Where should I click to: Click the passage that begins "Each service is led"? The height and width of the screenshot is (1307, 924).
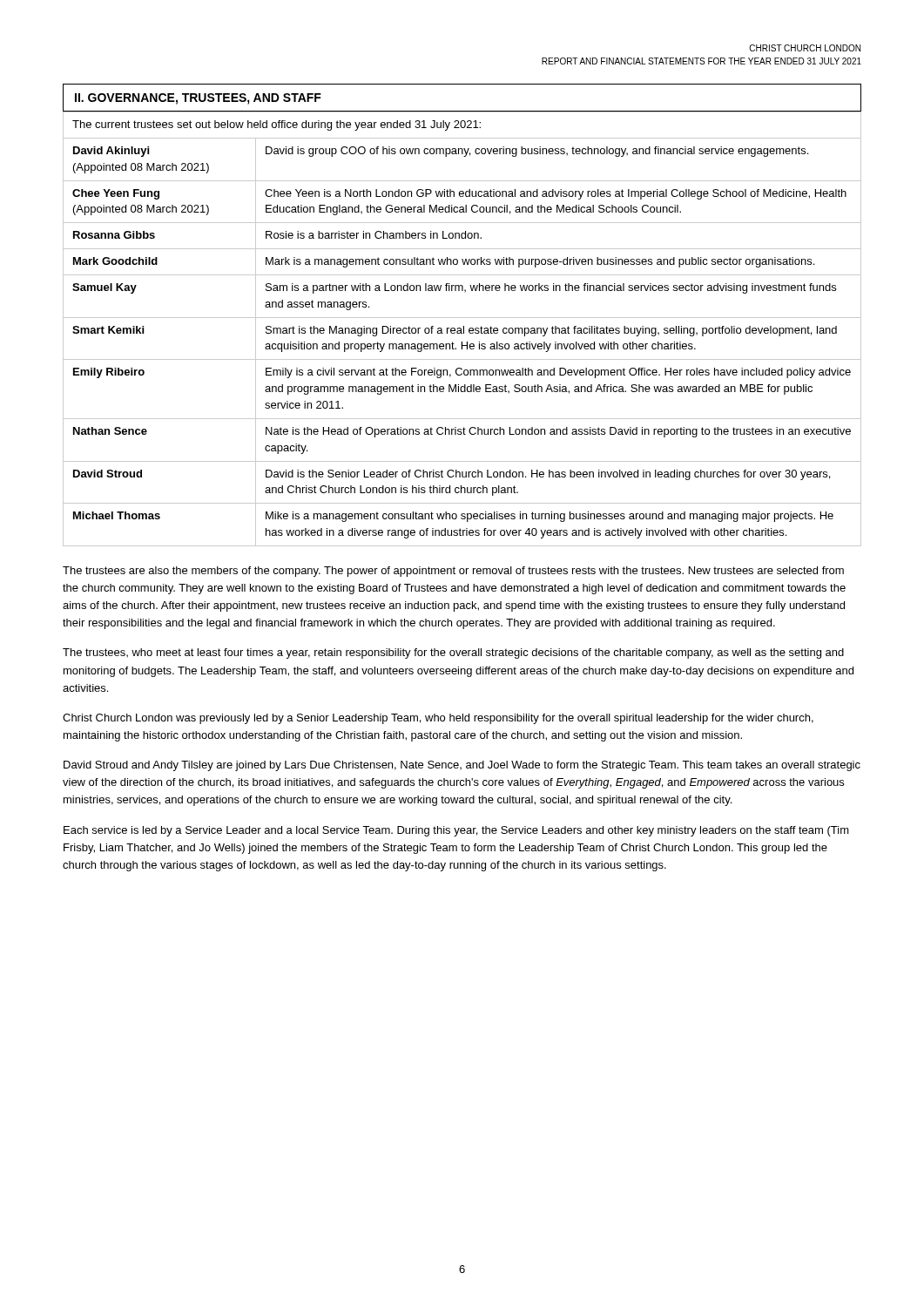[456, 847]
